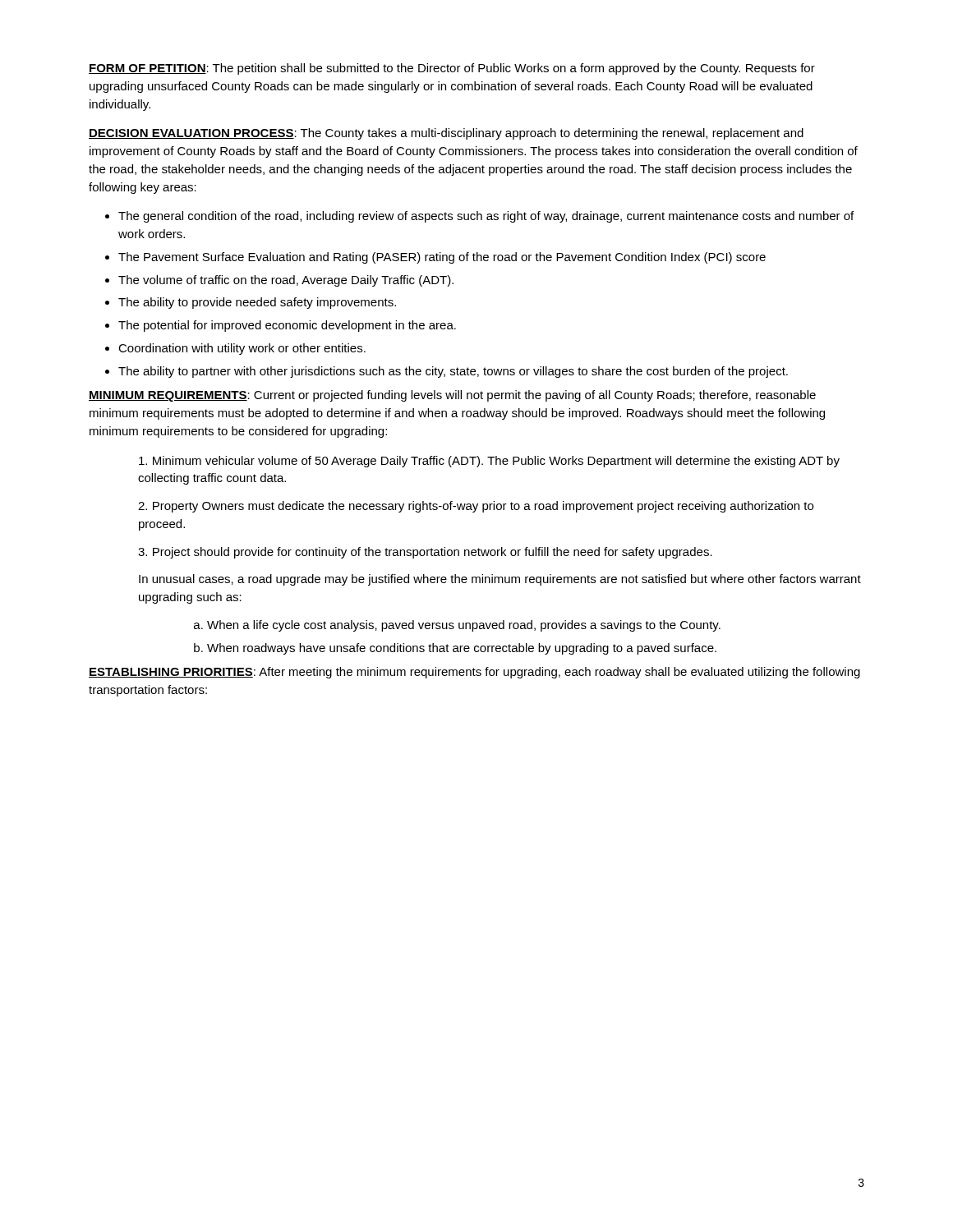Locate the text block starting "The ability to partner"
This screenshot has width=953, height=1232.
453,370
